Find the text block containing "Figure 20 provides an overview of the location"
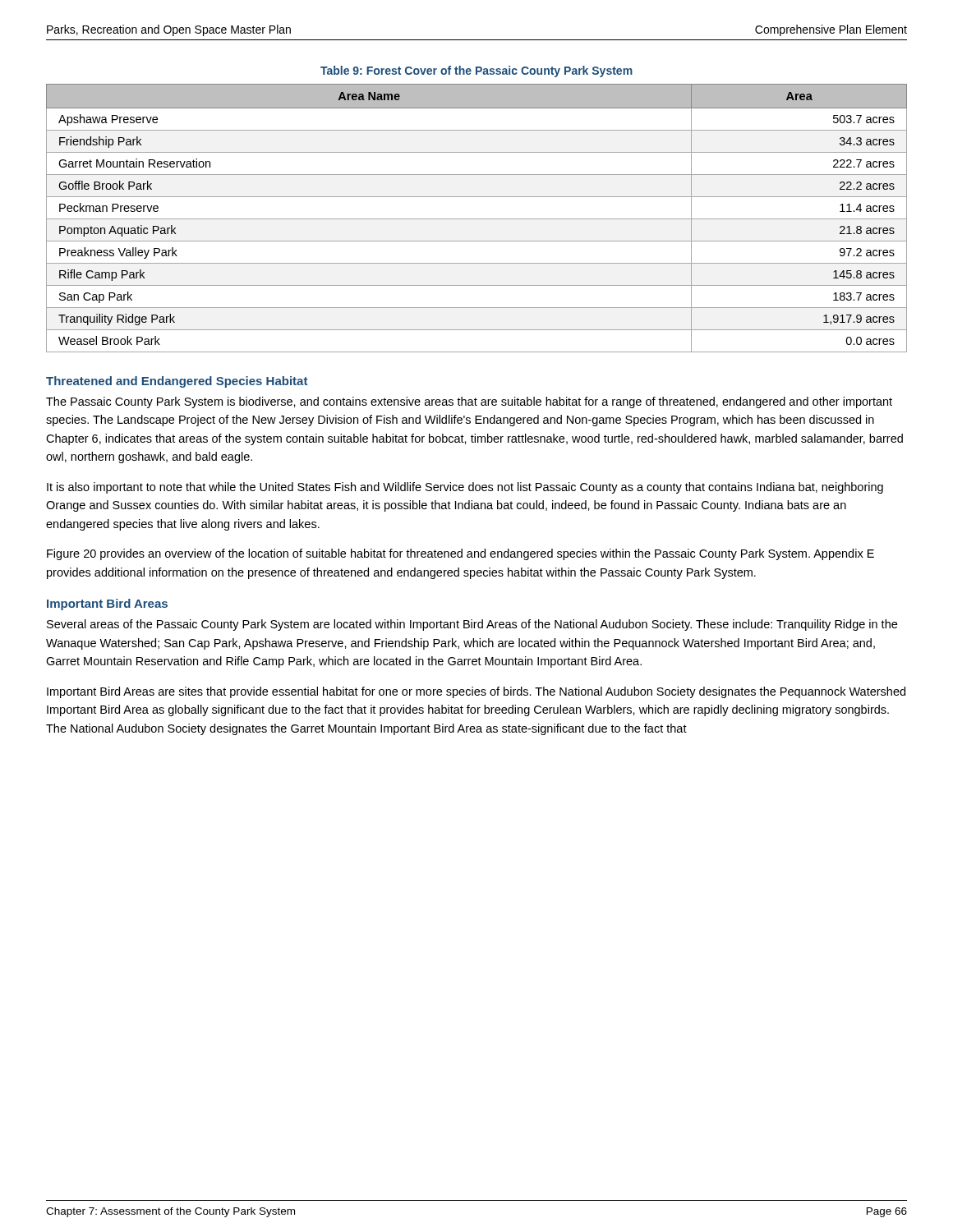 pyautogui.click(x=460, y=563)
